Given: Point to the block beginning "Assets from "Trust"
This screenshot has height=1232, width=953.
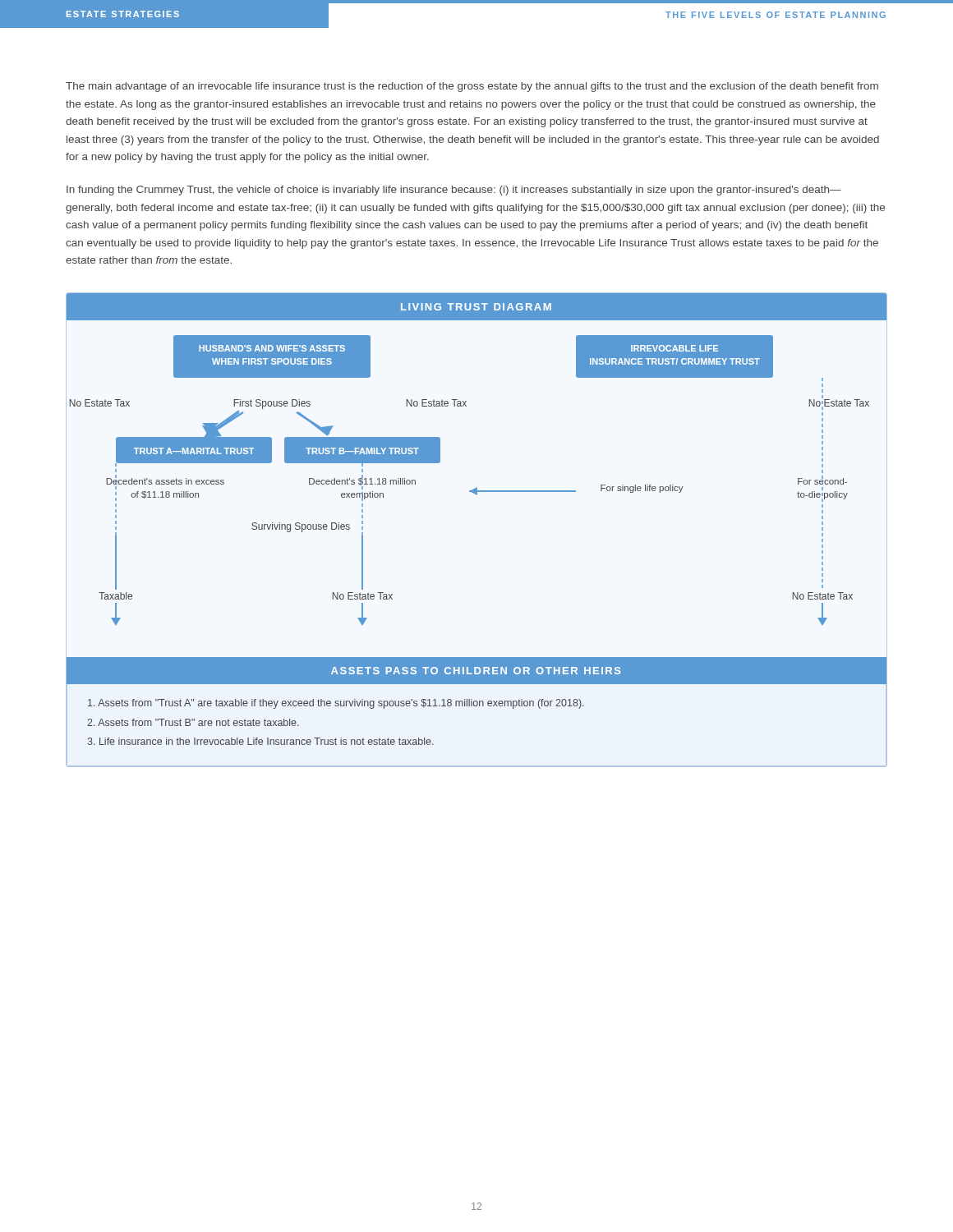Looking at the screenshot, I should coord(336,703).
